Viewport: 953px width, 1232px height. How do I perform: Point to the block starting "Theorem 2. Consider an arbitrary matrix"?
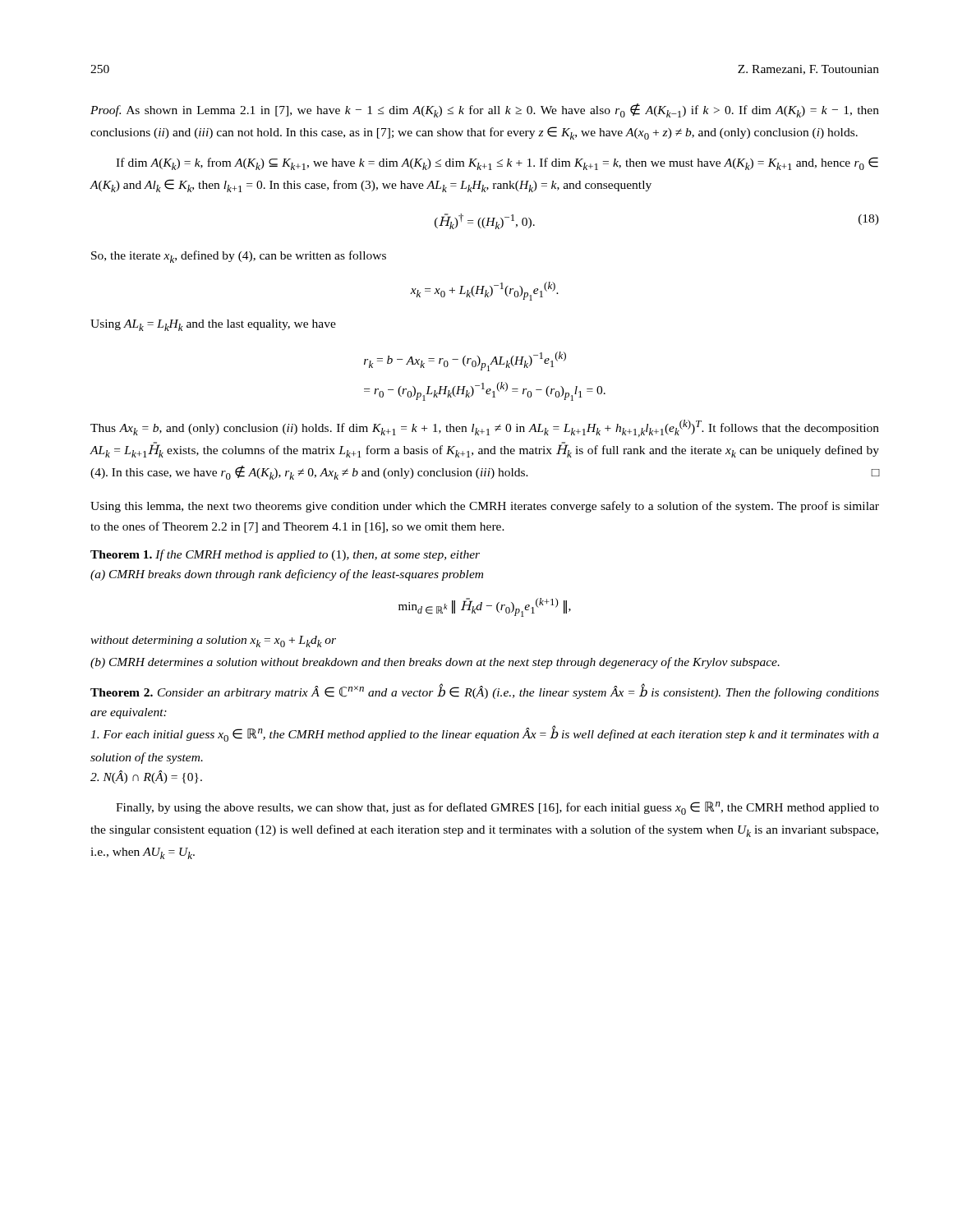485,733
